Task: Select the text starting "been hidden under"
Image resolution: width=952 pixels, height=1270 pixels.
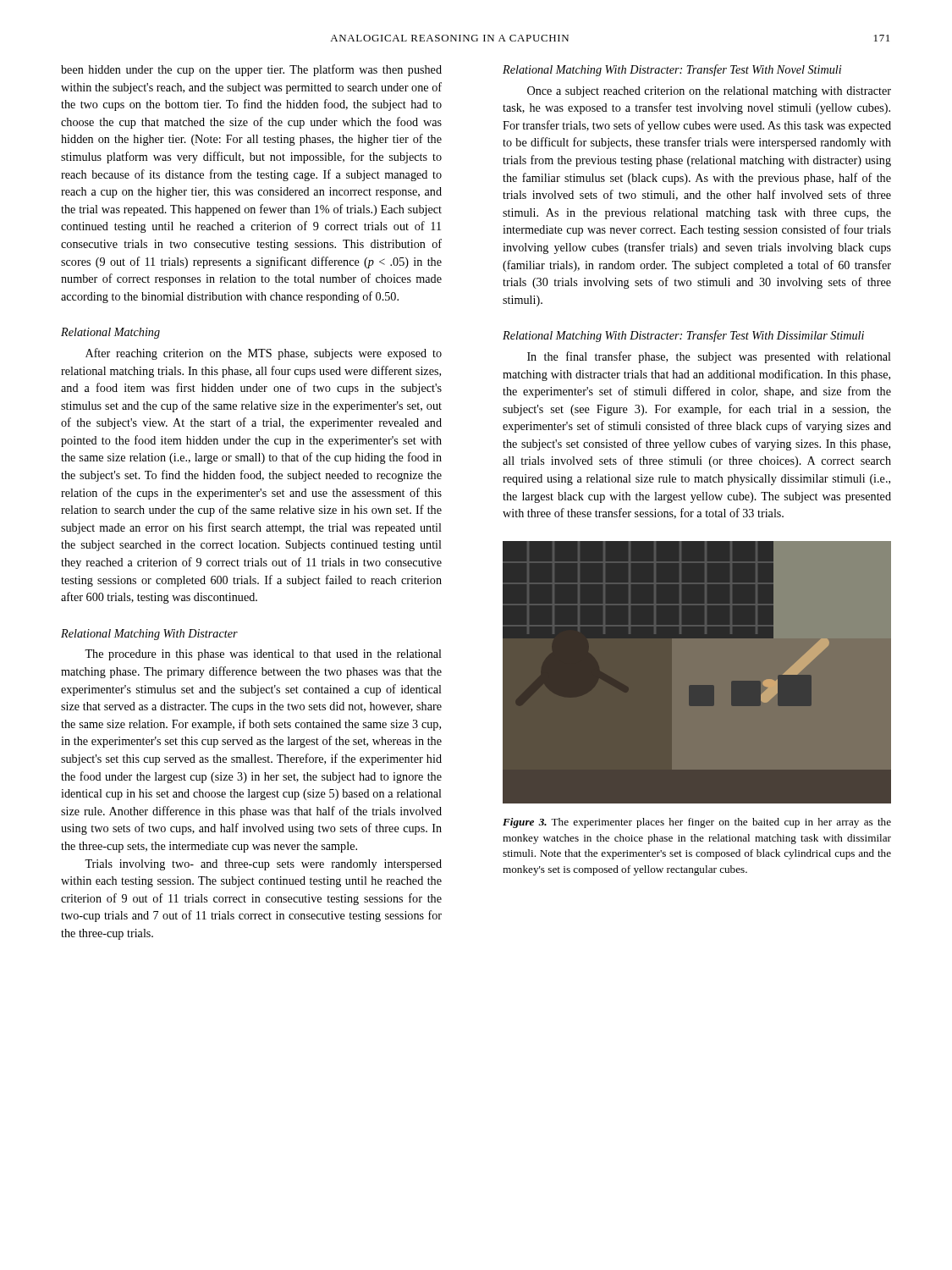Action: point(251,183)
